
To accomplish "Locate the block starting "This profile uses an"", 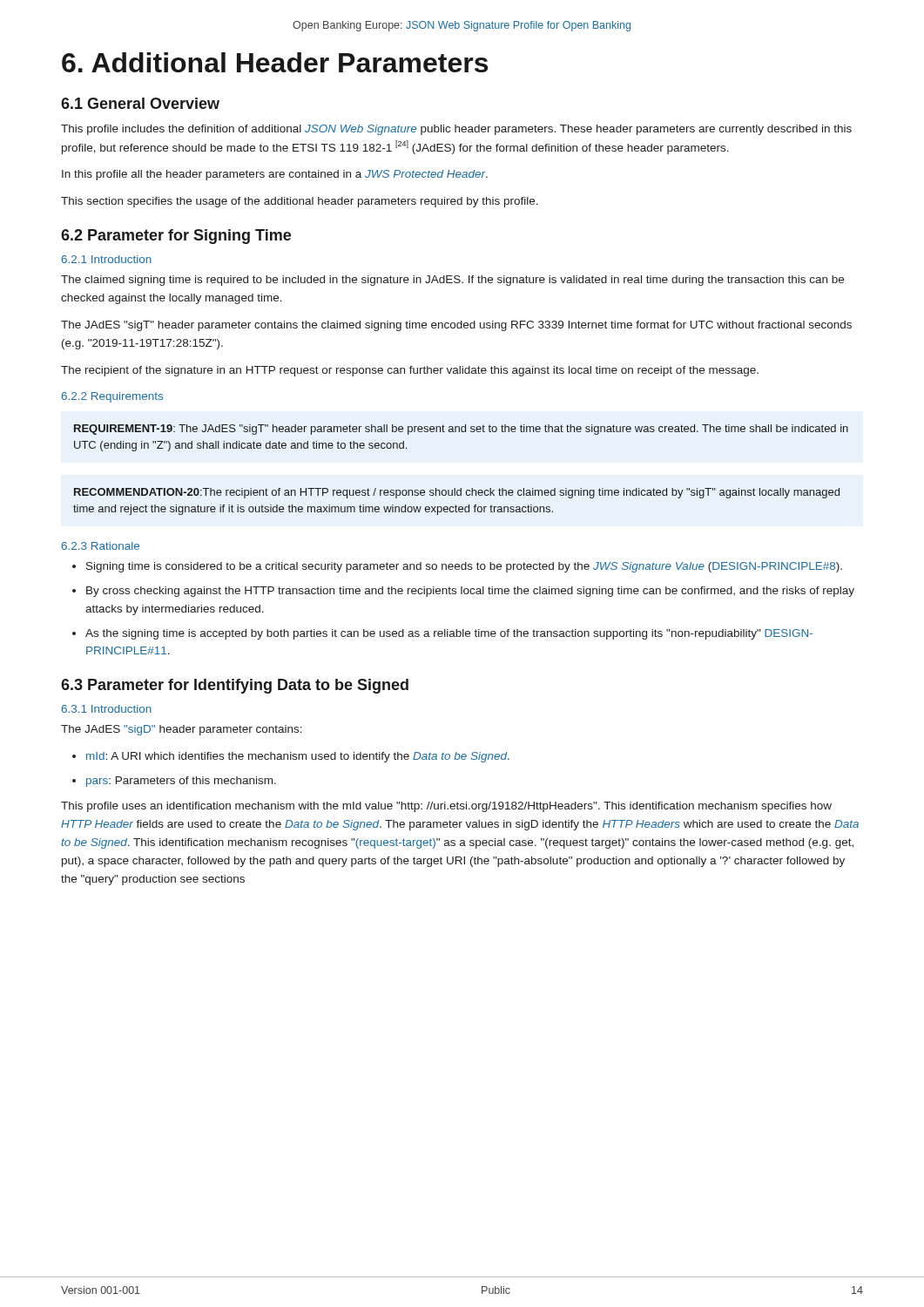I will pos(462,843).
